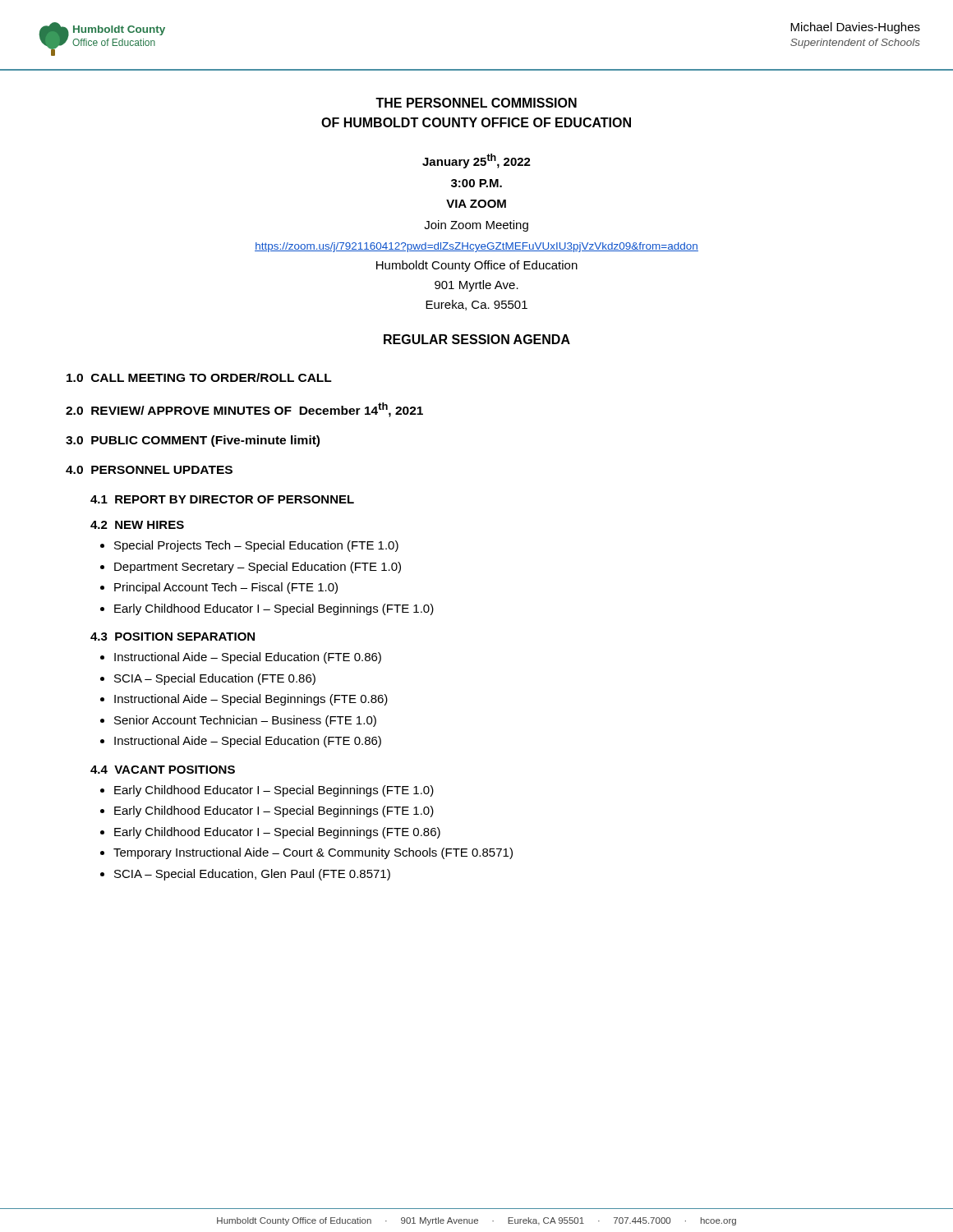Locate the text starting "3.0 PUBLIC COMMENT (Five-minute limit)"
The image size is (953, 1232).
point(193,441)
